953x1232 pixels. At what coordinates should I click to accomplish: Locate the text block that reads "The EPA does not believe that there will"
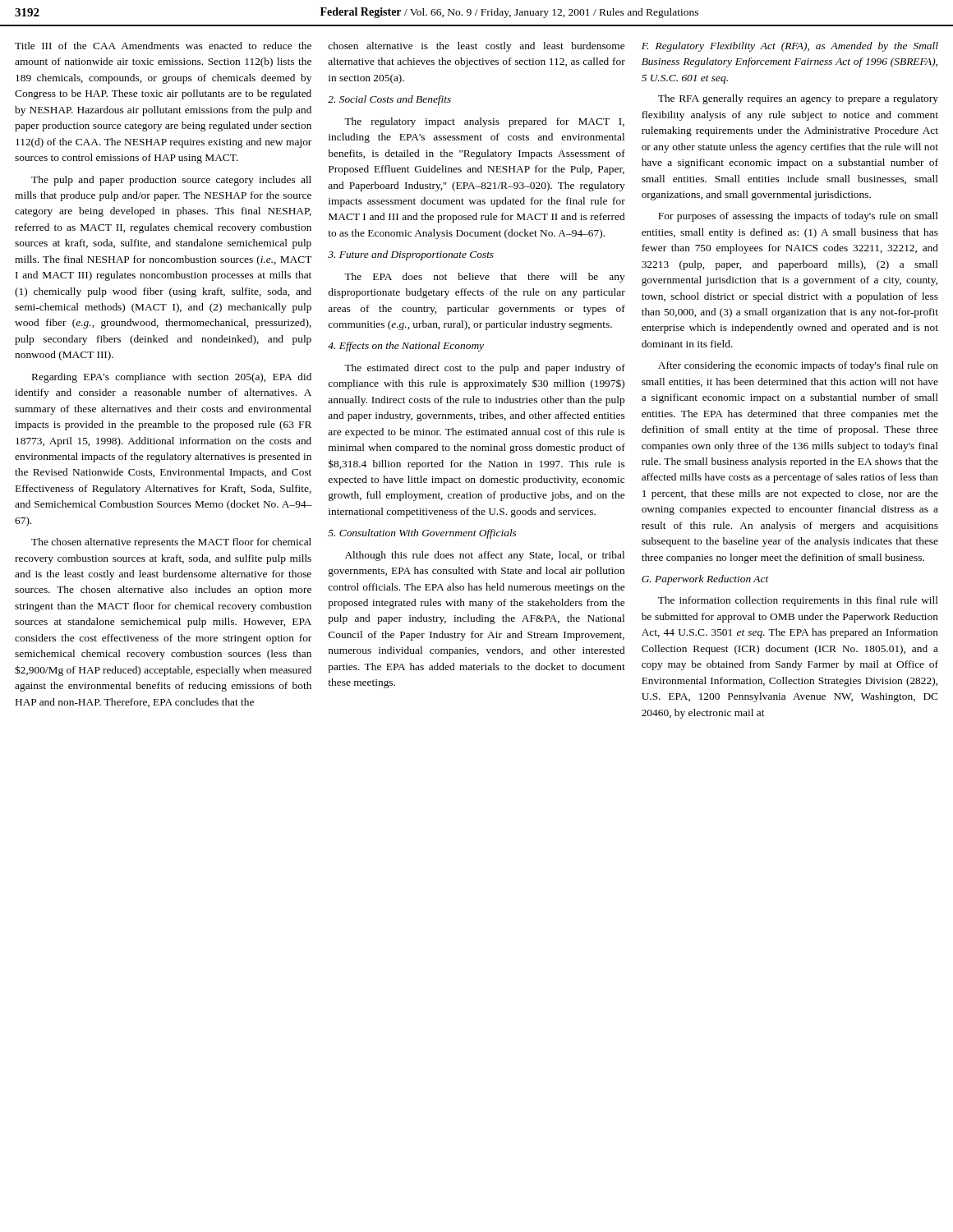476,300
